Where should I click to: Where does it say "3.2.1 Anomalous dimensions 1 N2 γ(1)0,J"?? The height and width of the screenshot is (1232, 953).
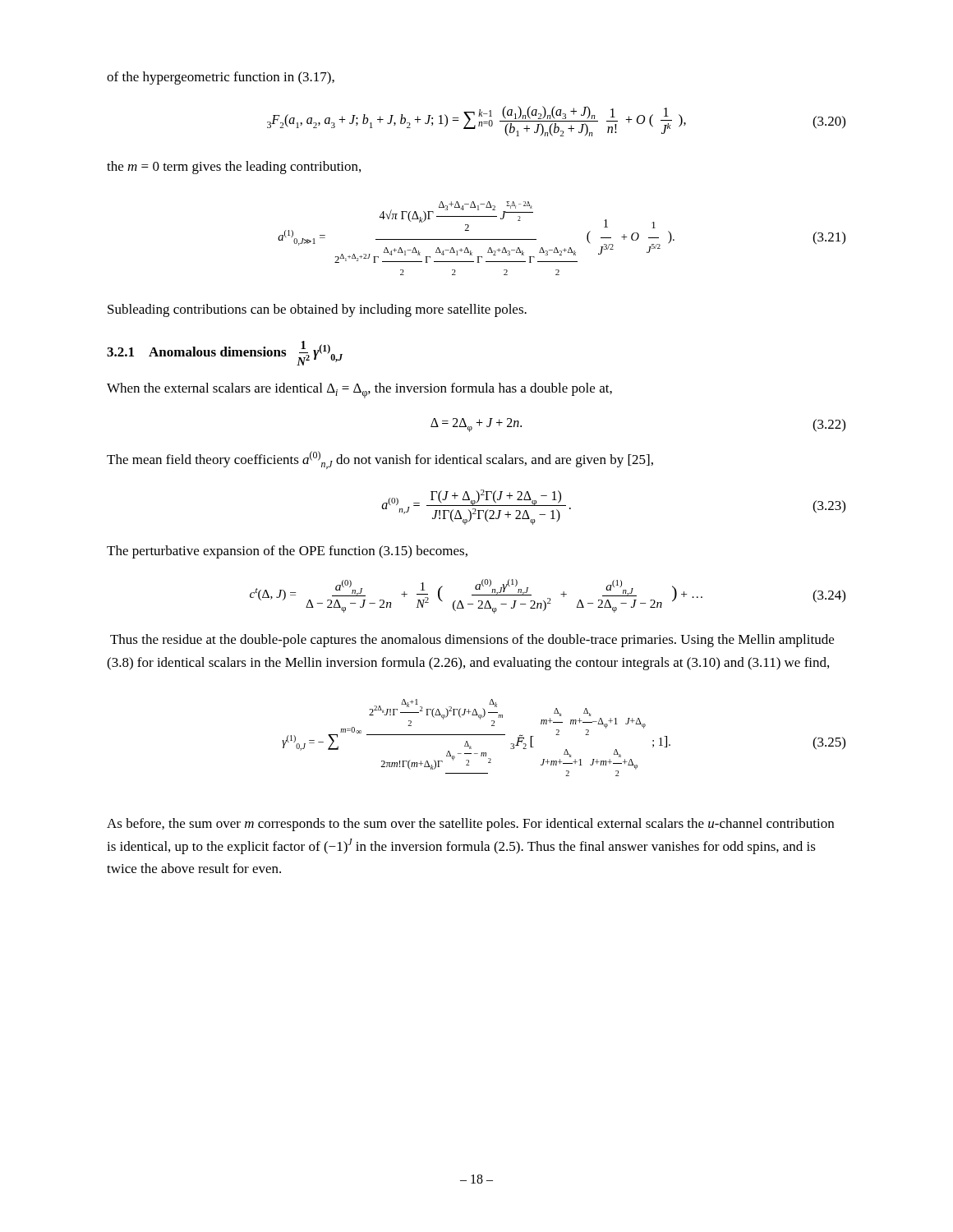pyautogui.click(x=225, y=354)
